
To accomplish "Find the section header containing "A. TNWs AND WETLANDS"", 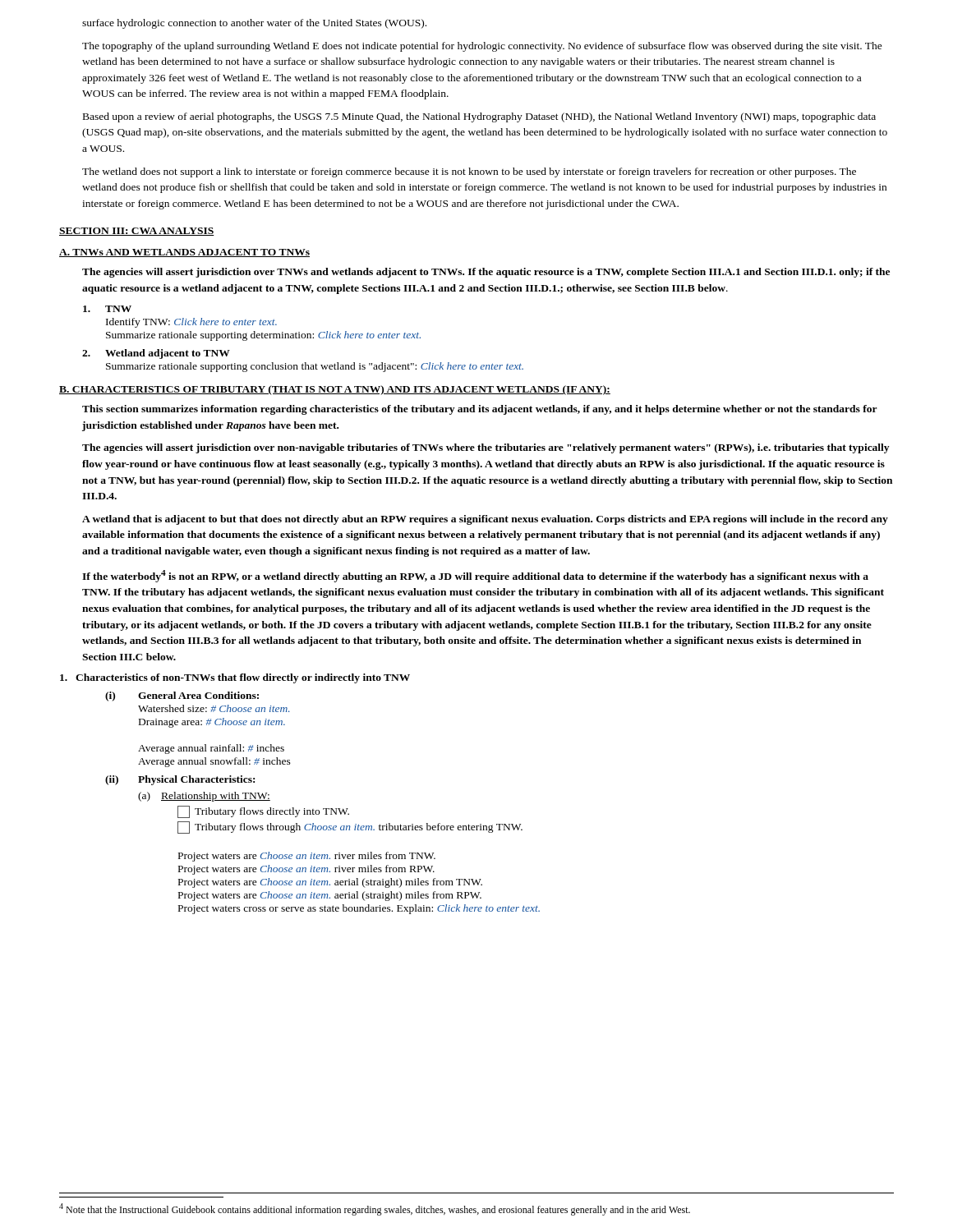I will click(184, 252).
